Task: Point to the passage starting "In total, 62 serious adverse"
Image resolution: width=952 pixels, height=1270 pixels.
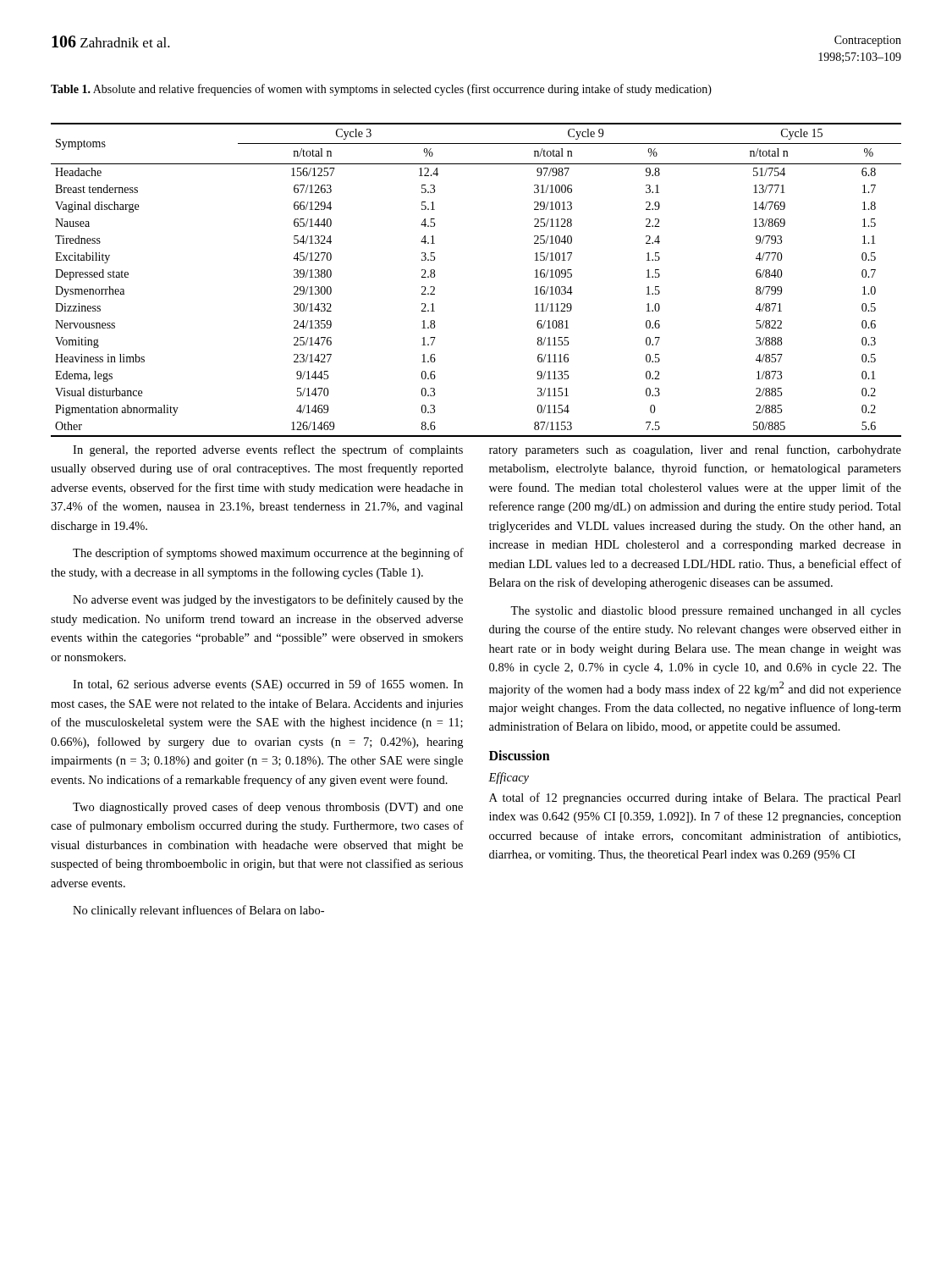Action: coord(257,732)
